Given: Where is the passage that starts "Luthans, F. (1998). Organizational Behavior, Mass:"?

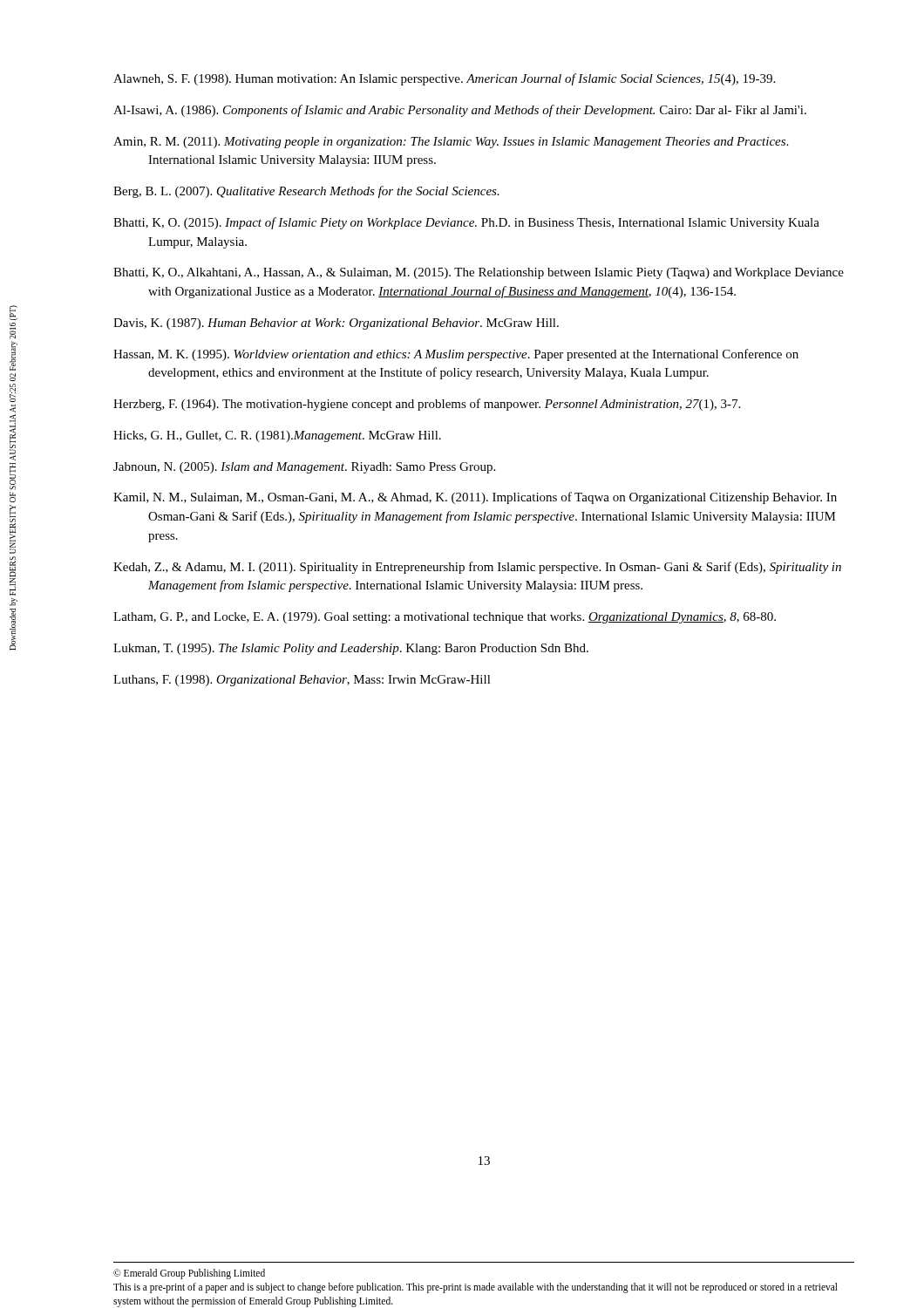Looking at the screenshot, I should (x=302, y=679).
